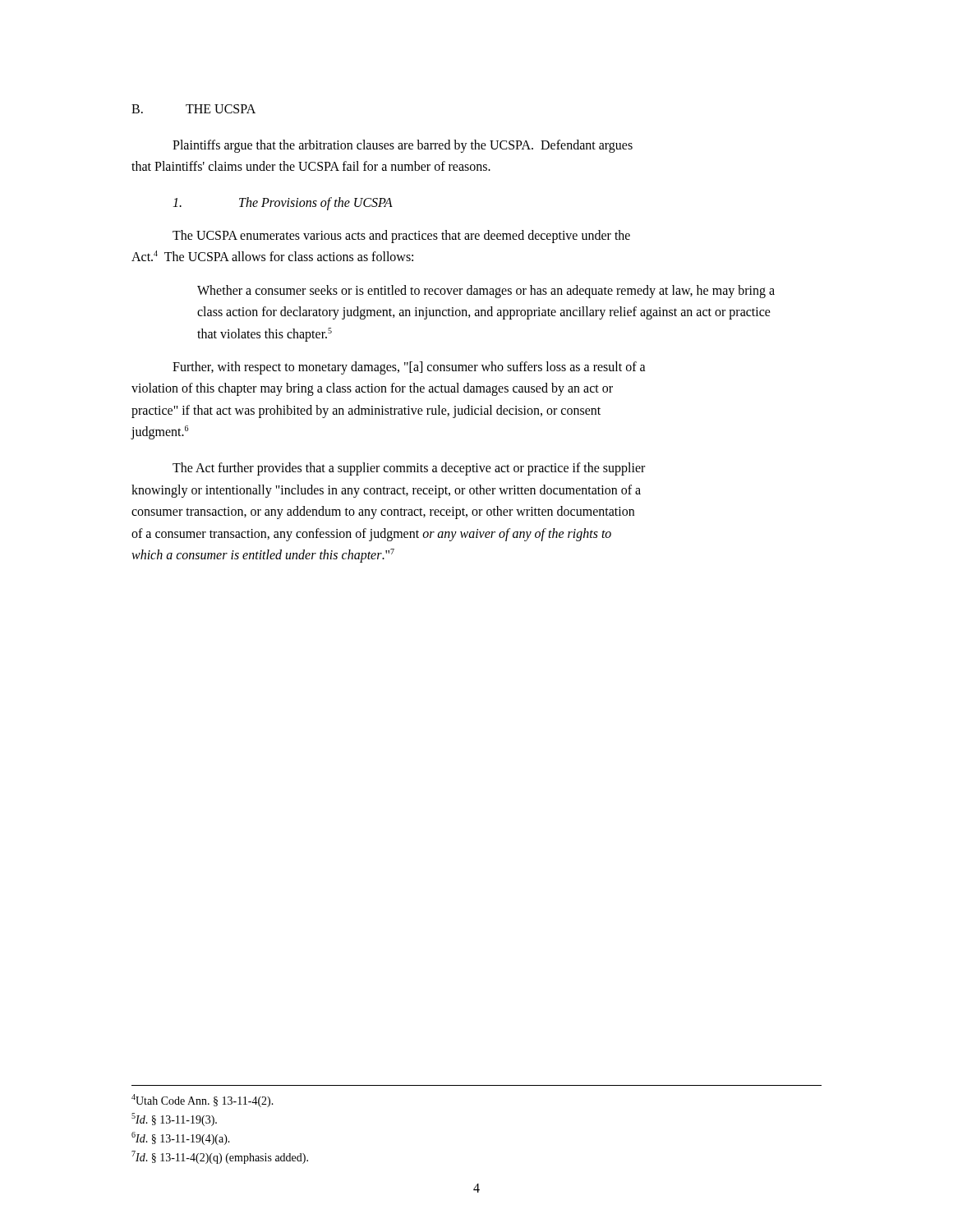Point to the section header beginning "1. The Provisions of"
The width and height of the screenshot is (953, 1232).
(x=282, y=203)
